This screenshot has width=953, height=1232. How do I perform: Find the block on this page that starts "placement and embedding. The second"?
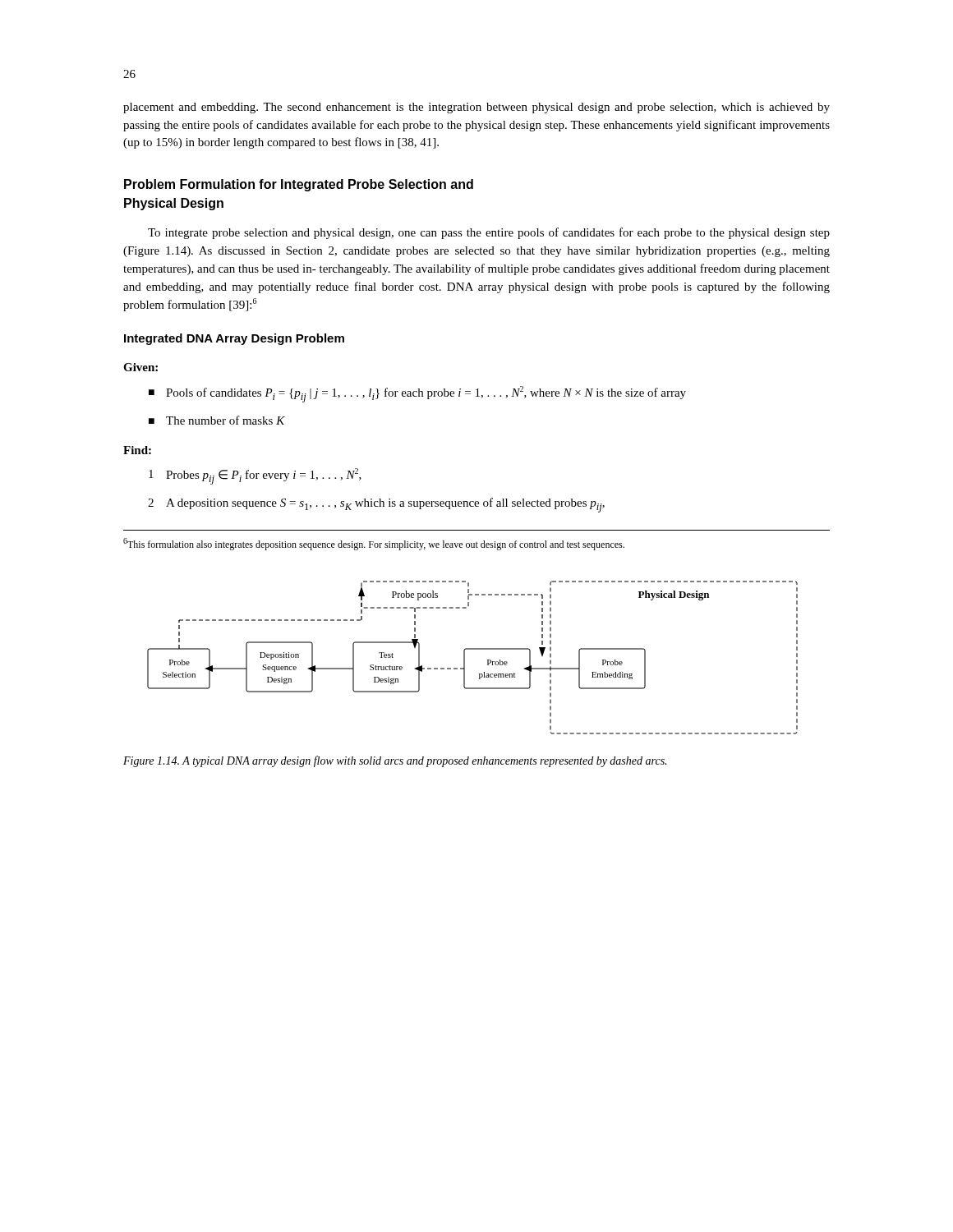pos(476,124)
